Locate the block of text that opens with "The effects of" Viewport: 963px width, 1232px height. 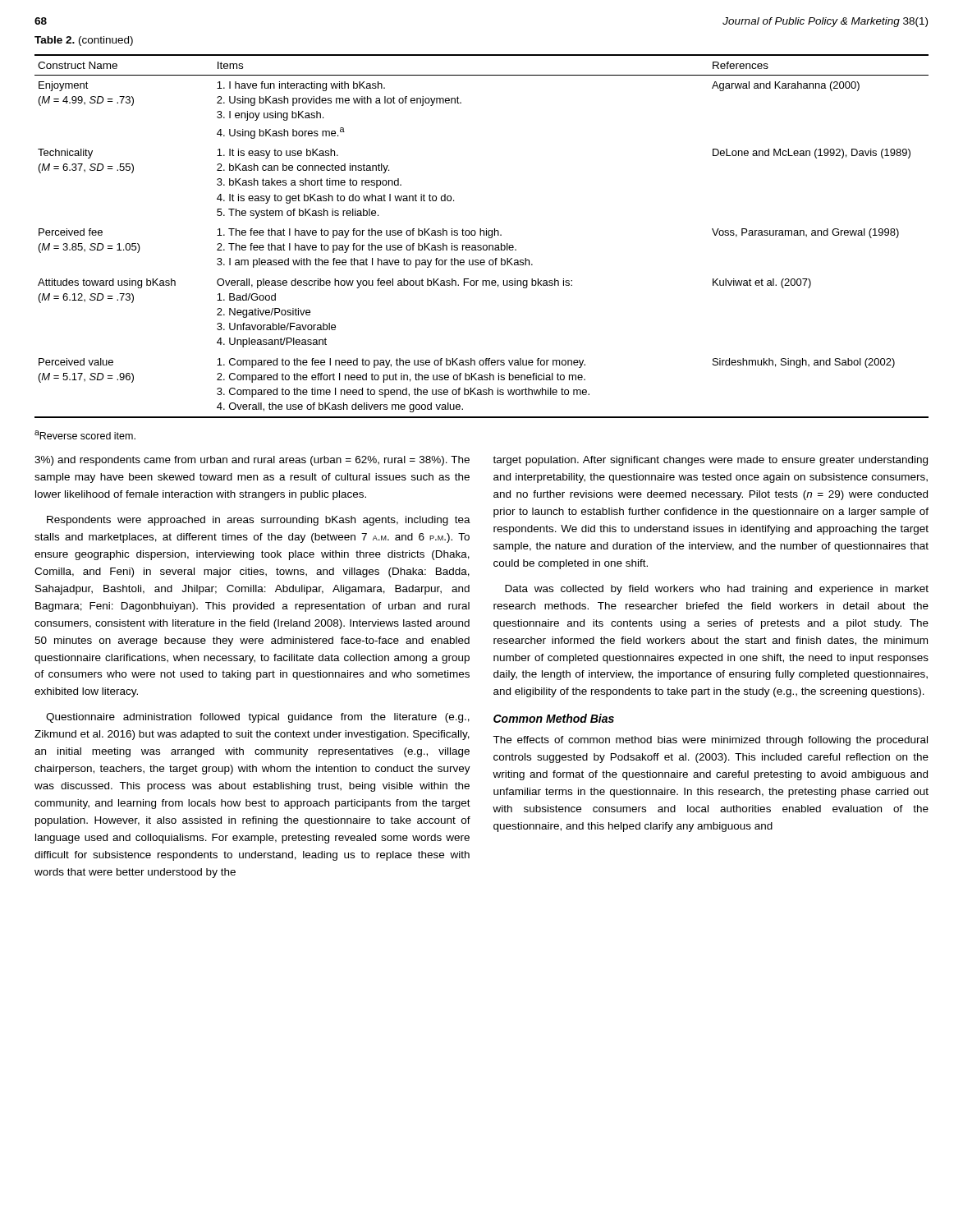[711, 783]
